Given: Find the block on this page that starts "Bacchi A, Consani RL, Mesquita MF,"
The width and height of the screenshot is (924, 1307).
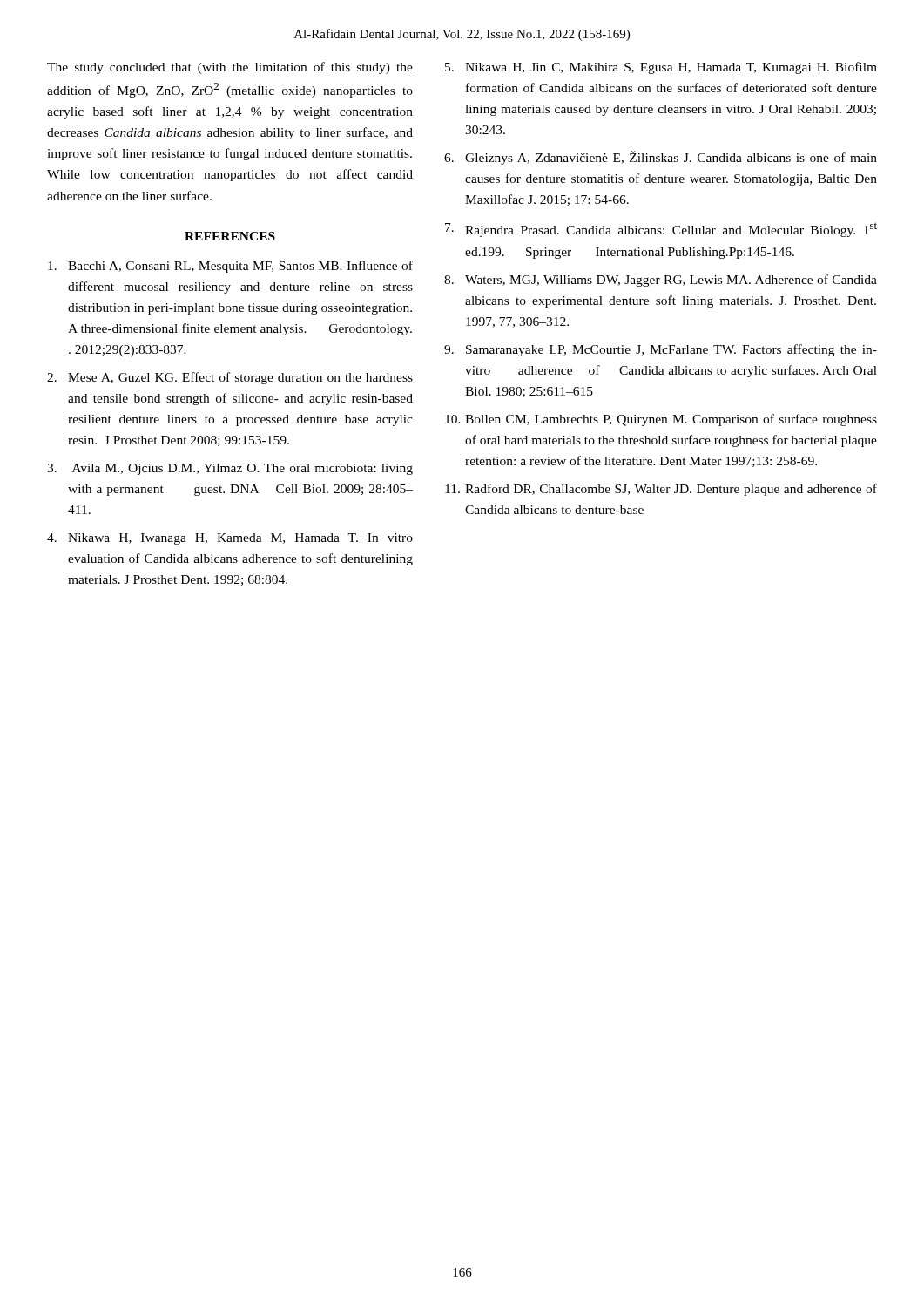Looking at the screenshot, I should [230, 307].
